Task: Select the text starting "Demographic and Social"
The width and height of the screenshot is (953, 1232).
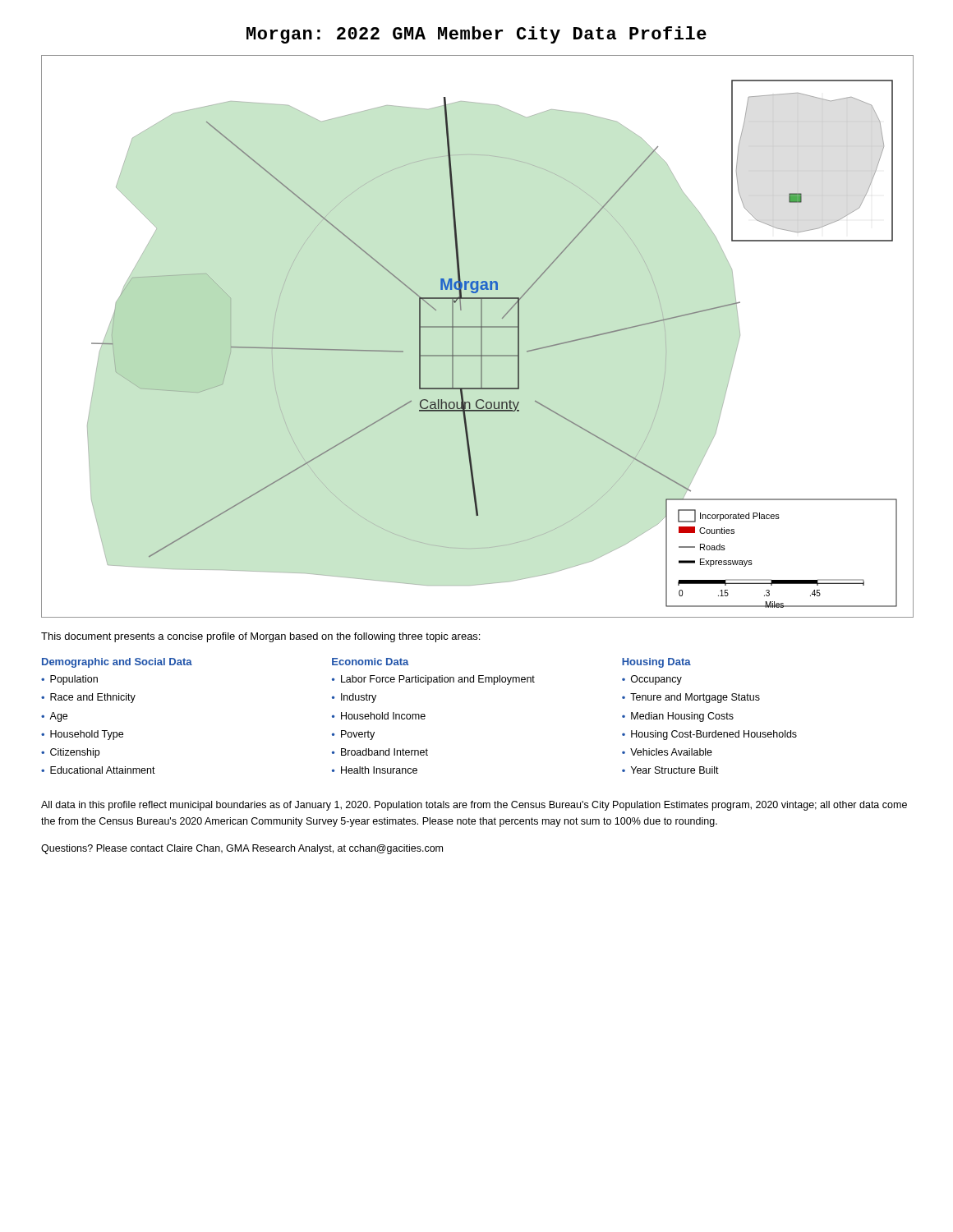Action: point(182,662)
